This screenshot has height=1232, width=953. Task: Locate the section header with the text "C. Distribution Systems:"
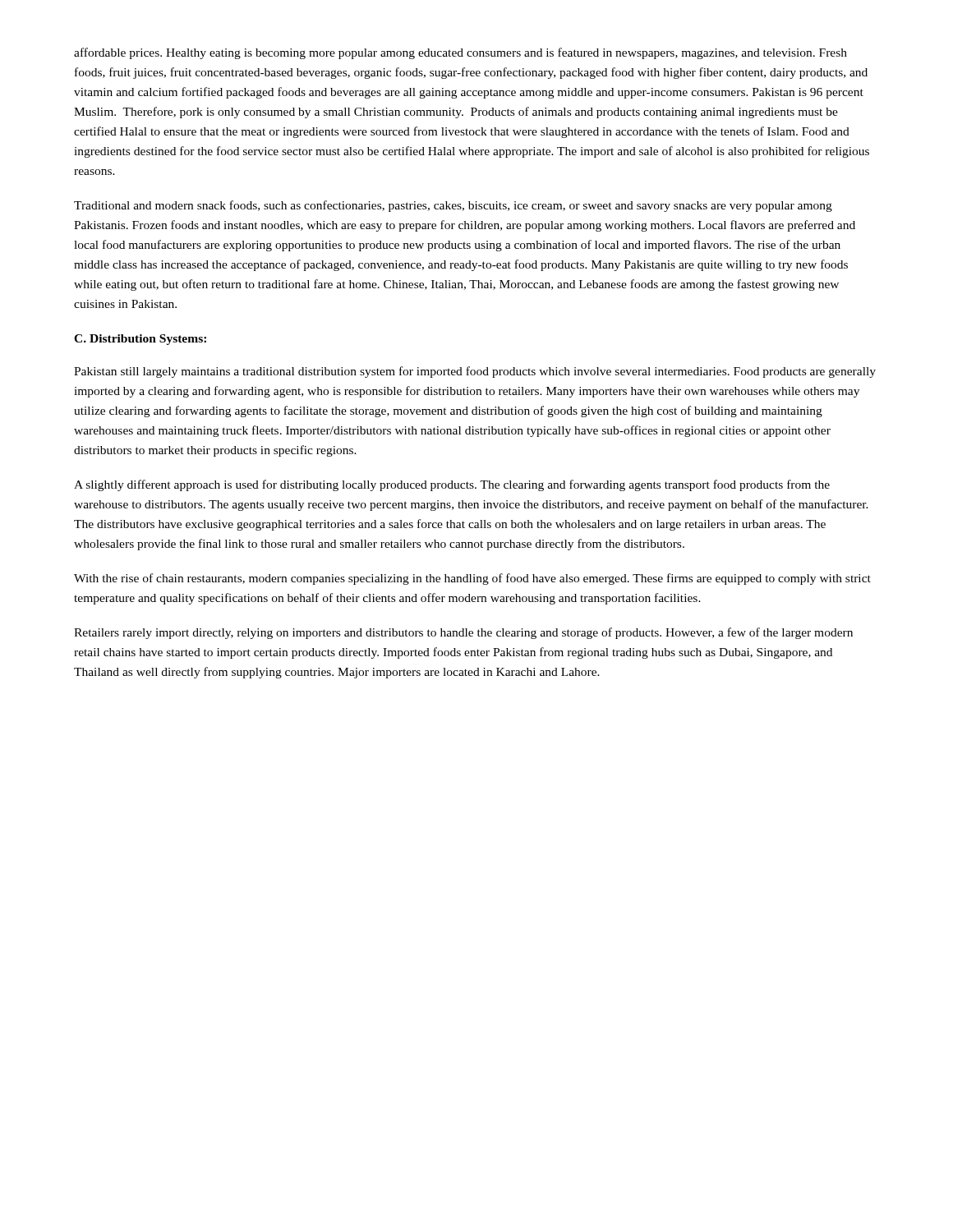pyautogui.click(x=141, y=338)
